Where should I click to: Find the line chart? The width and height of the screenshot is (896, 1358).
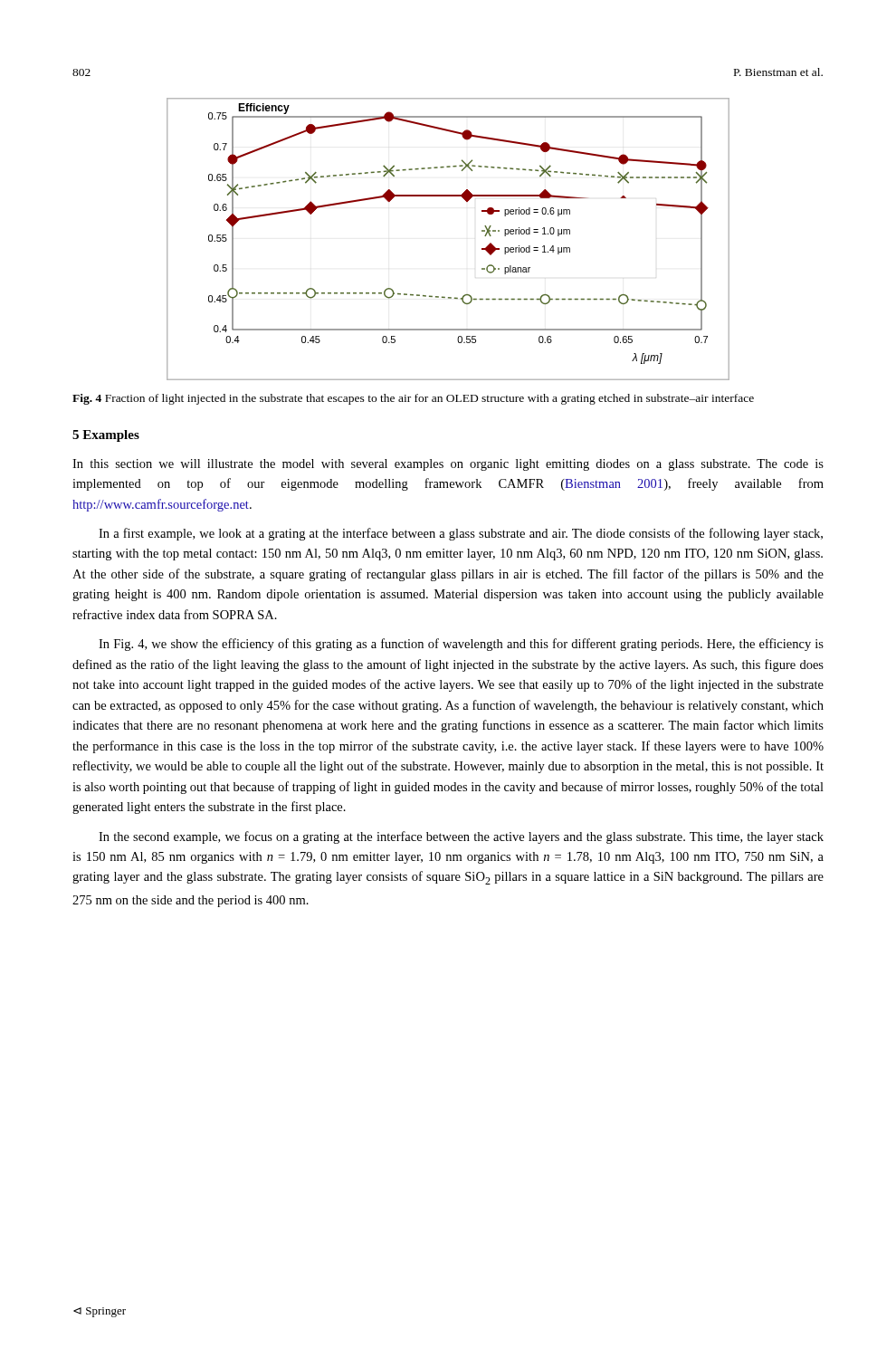coord(448,239)
